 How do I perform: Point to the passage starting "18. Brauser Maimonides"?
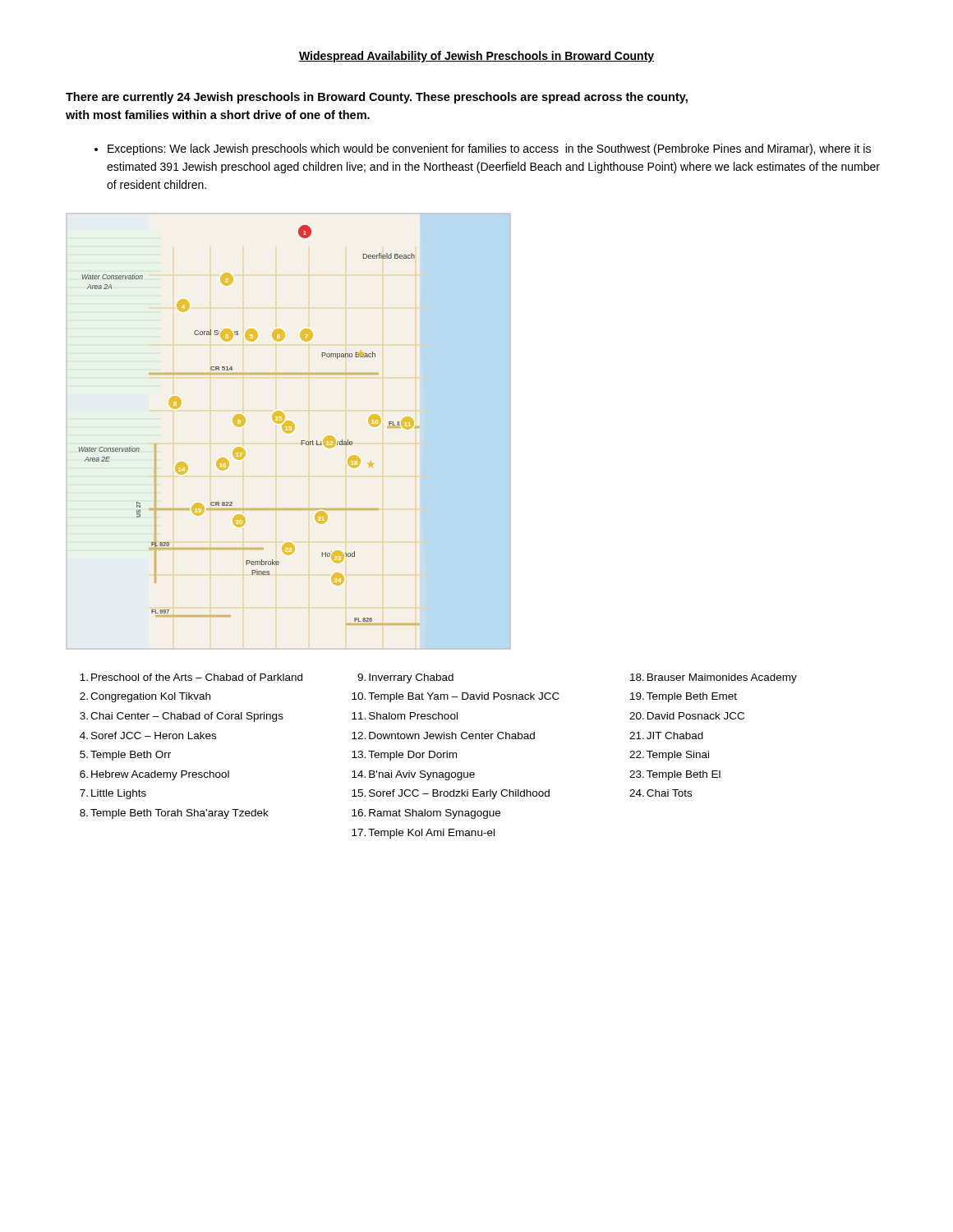714,678
